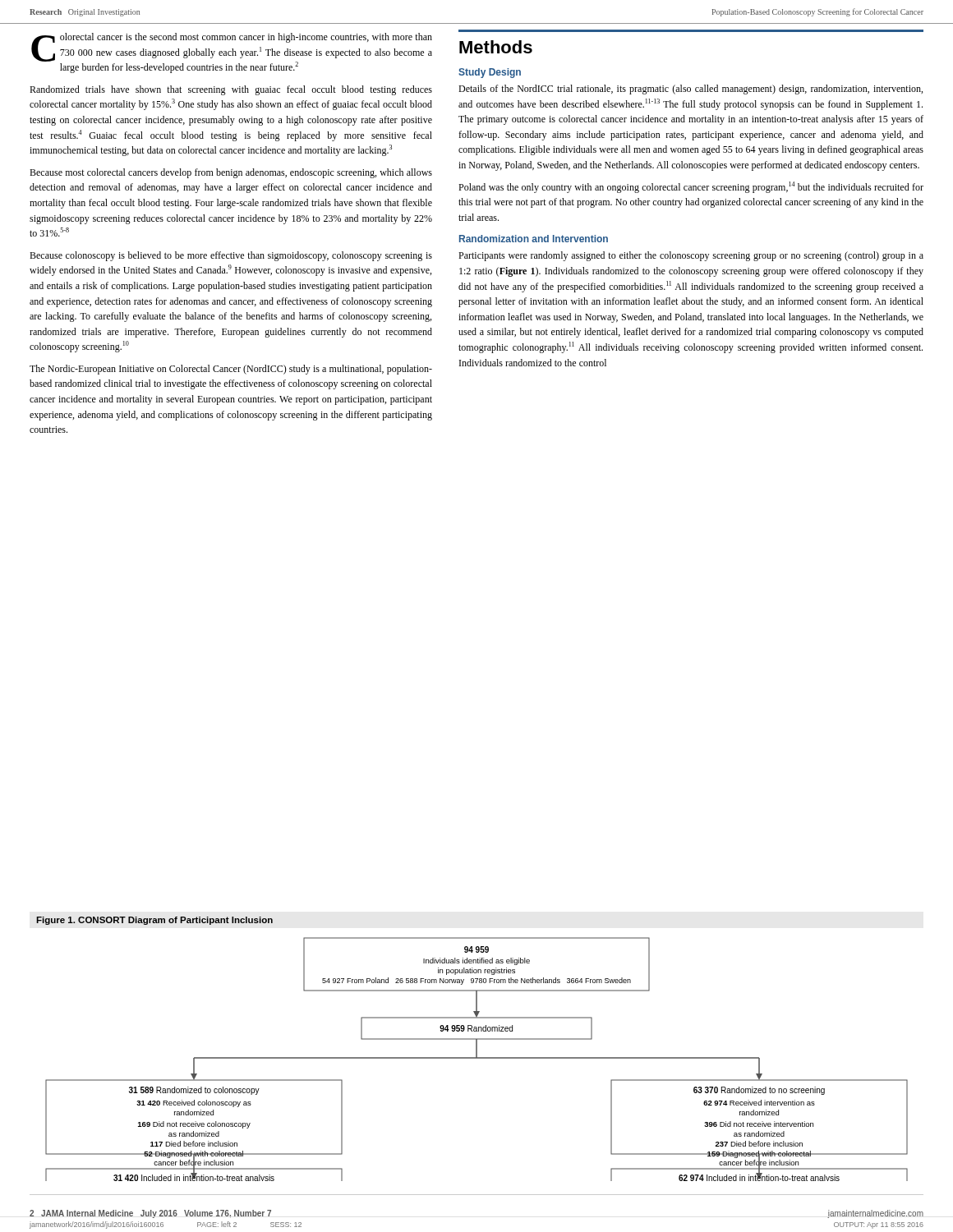Navigate to the region starting "Randomization and Intervention"

click(x=533, y=239)
